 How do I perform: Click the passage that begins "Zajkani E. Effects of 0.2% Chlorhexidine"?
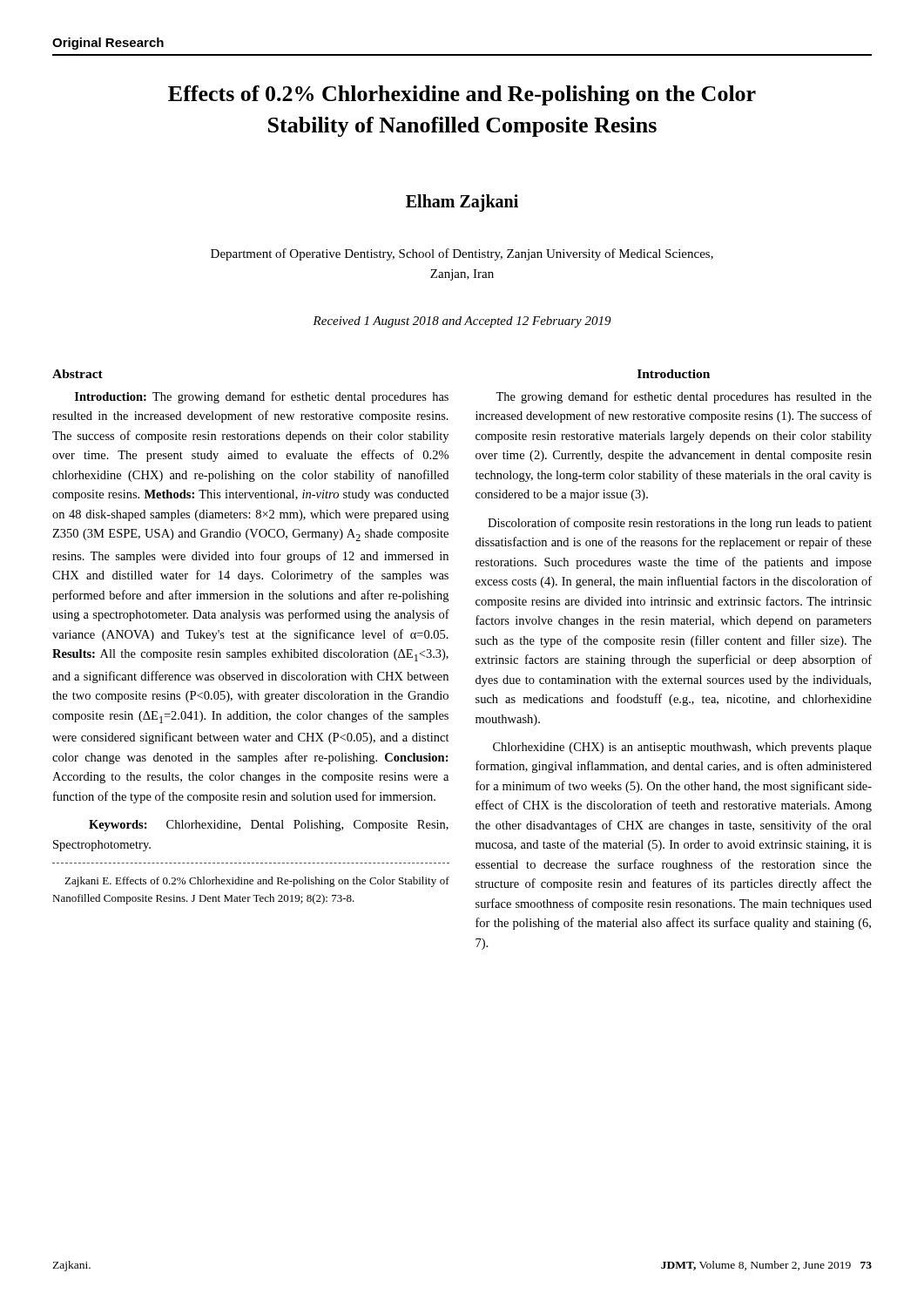251,889
